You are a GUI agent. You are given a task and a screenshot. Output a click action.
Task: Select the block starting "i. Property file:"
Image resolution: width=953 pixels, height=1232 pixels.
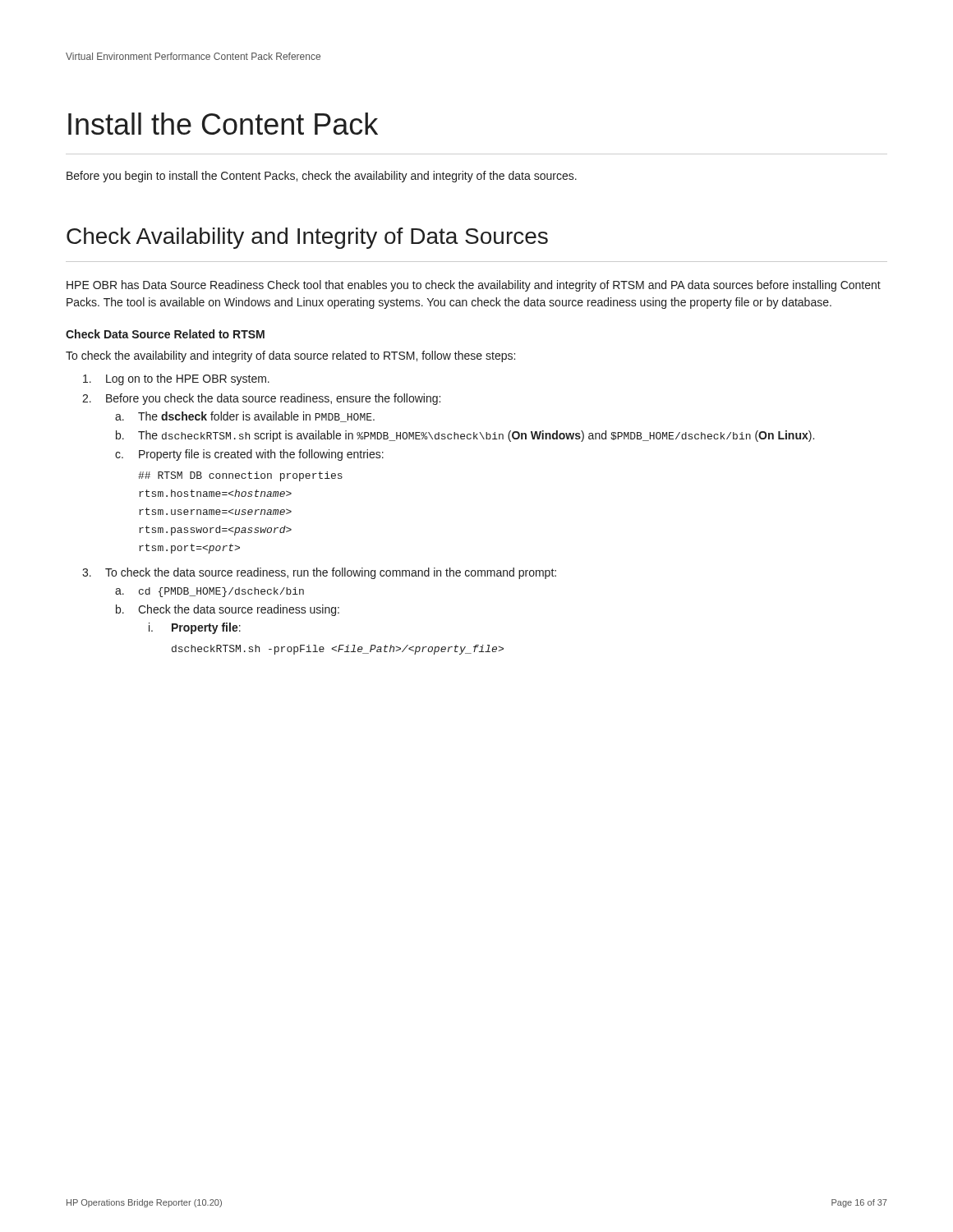(x=195, y=628)
